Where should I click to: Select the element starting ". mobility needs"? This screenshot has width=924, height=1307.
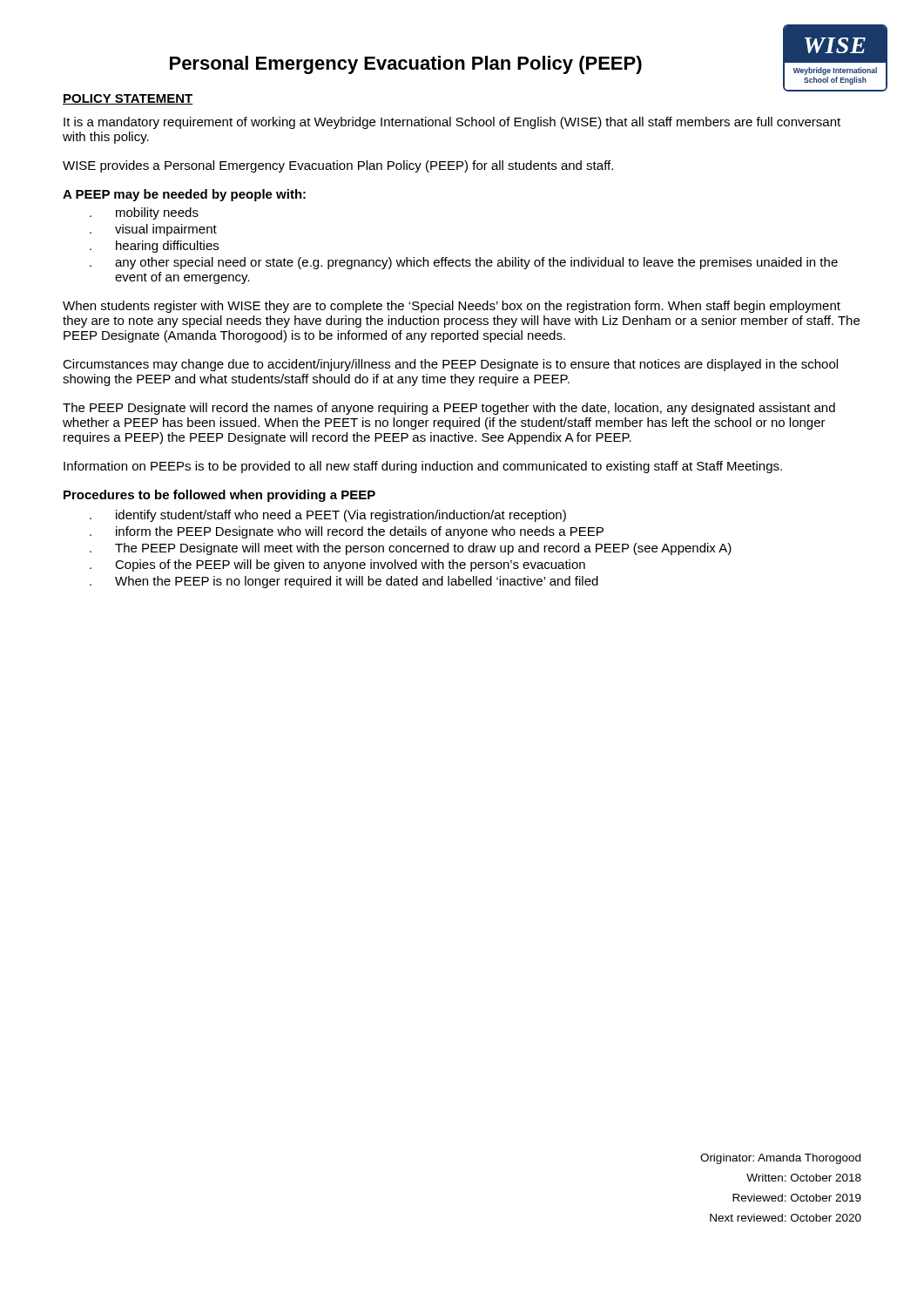[144, 213]
